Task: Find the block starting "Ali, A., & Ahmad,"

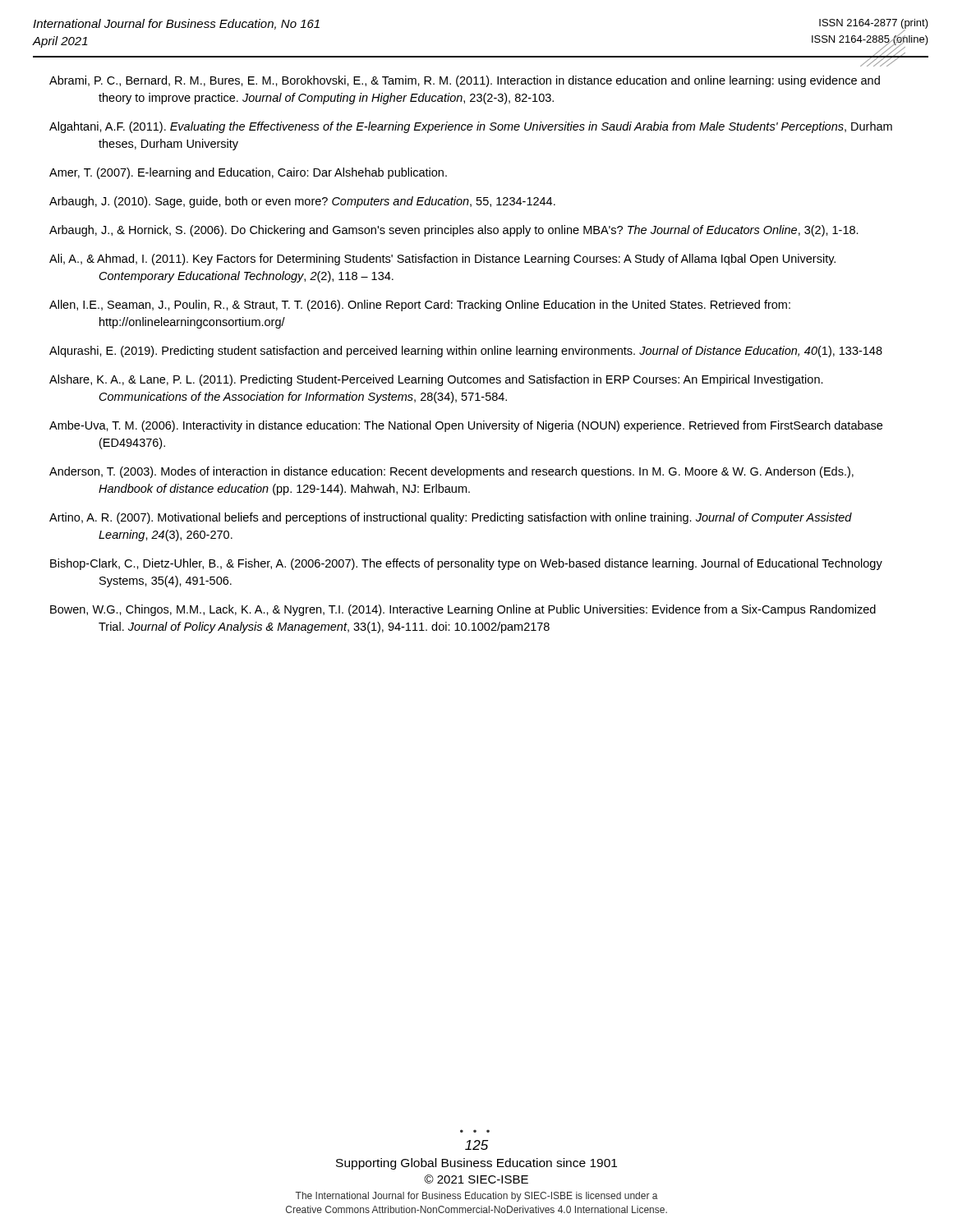Action: (443, 267)
